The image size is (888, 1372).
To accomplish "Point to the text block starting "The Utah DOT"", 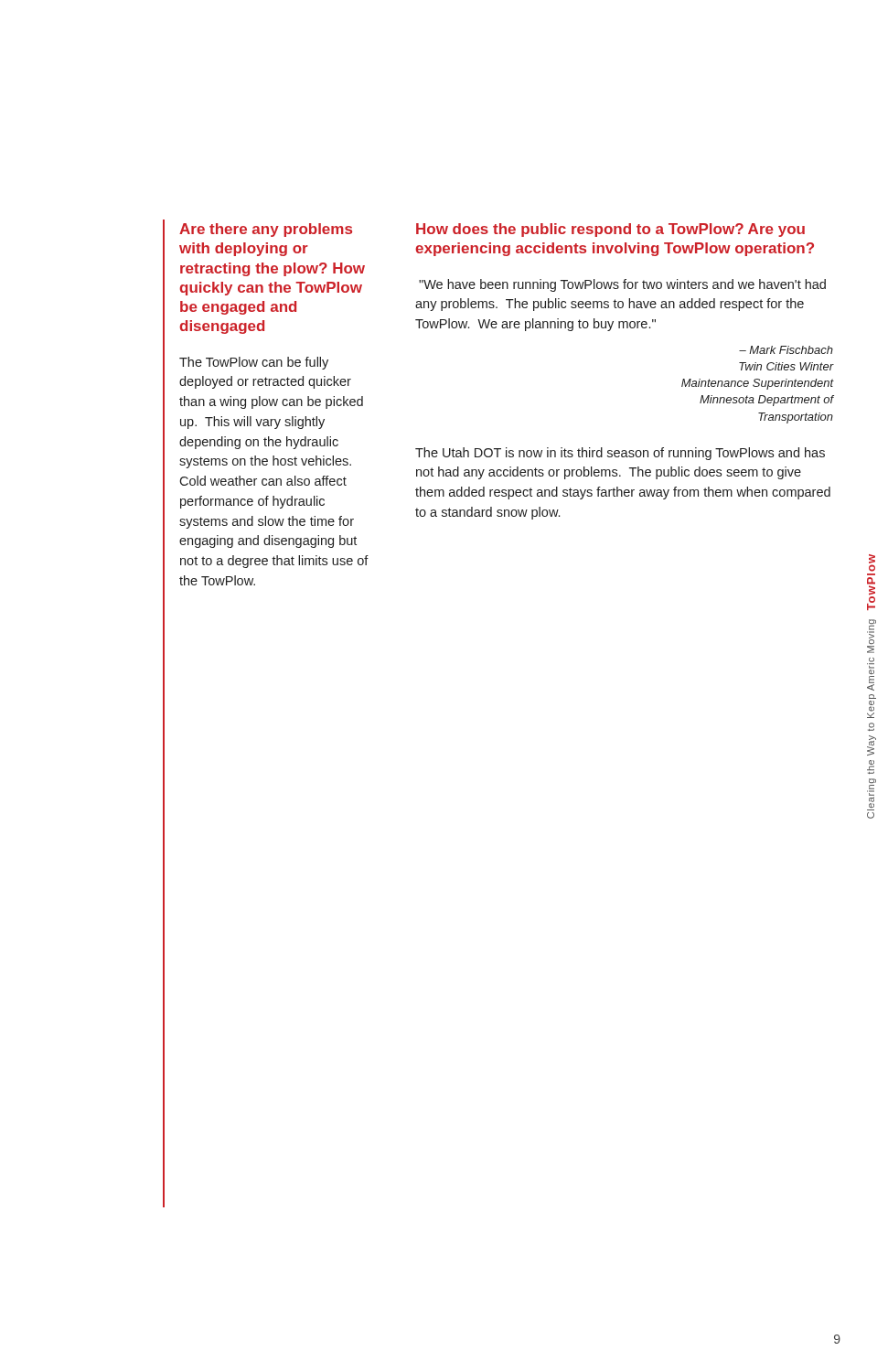I will click(624, 483).
